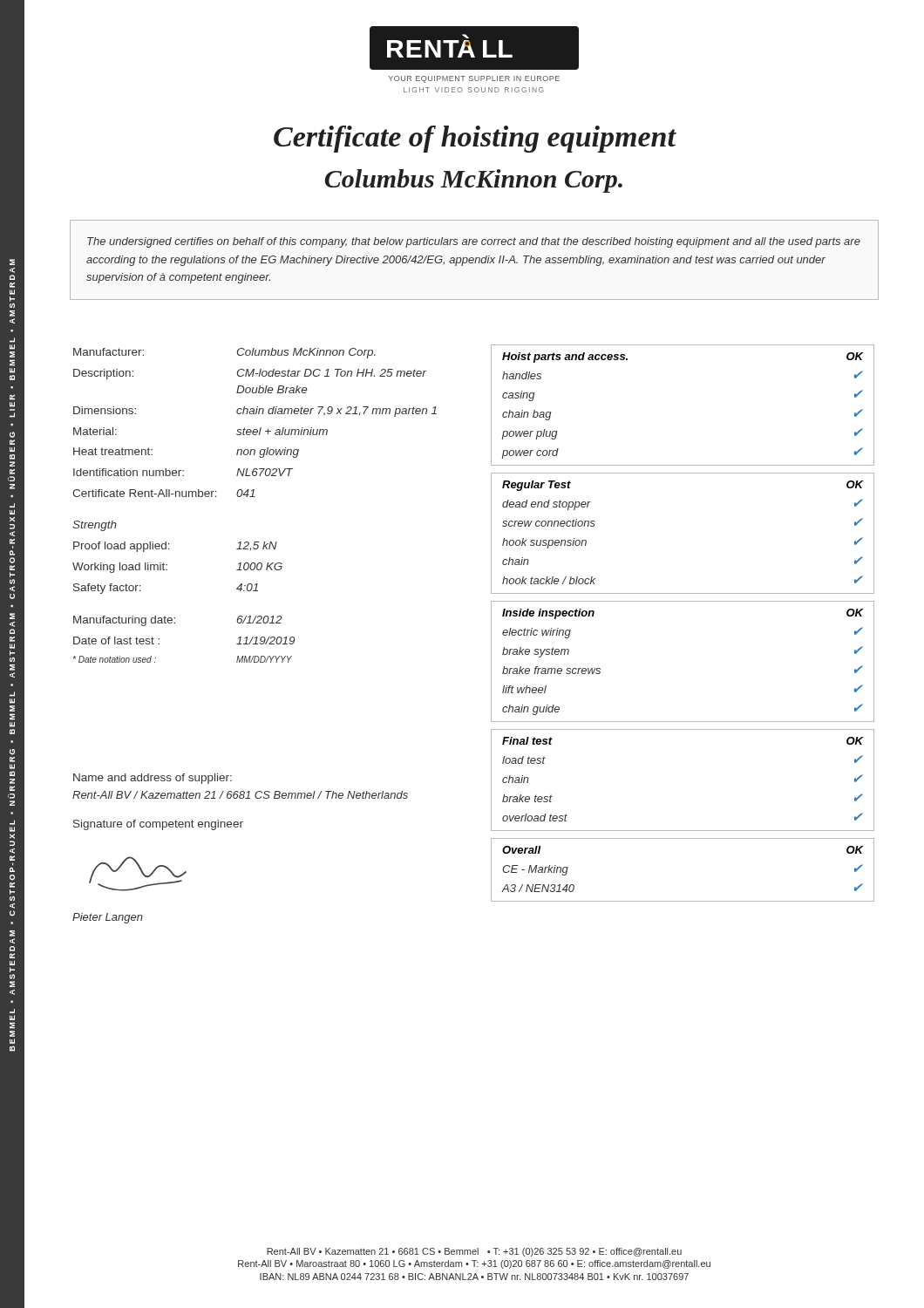Locate the table with the text "Overall OK CE -"

click(683, 870)
